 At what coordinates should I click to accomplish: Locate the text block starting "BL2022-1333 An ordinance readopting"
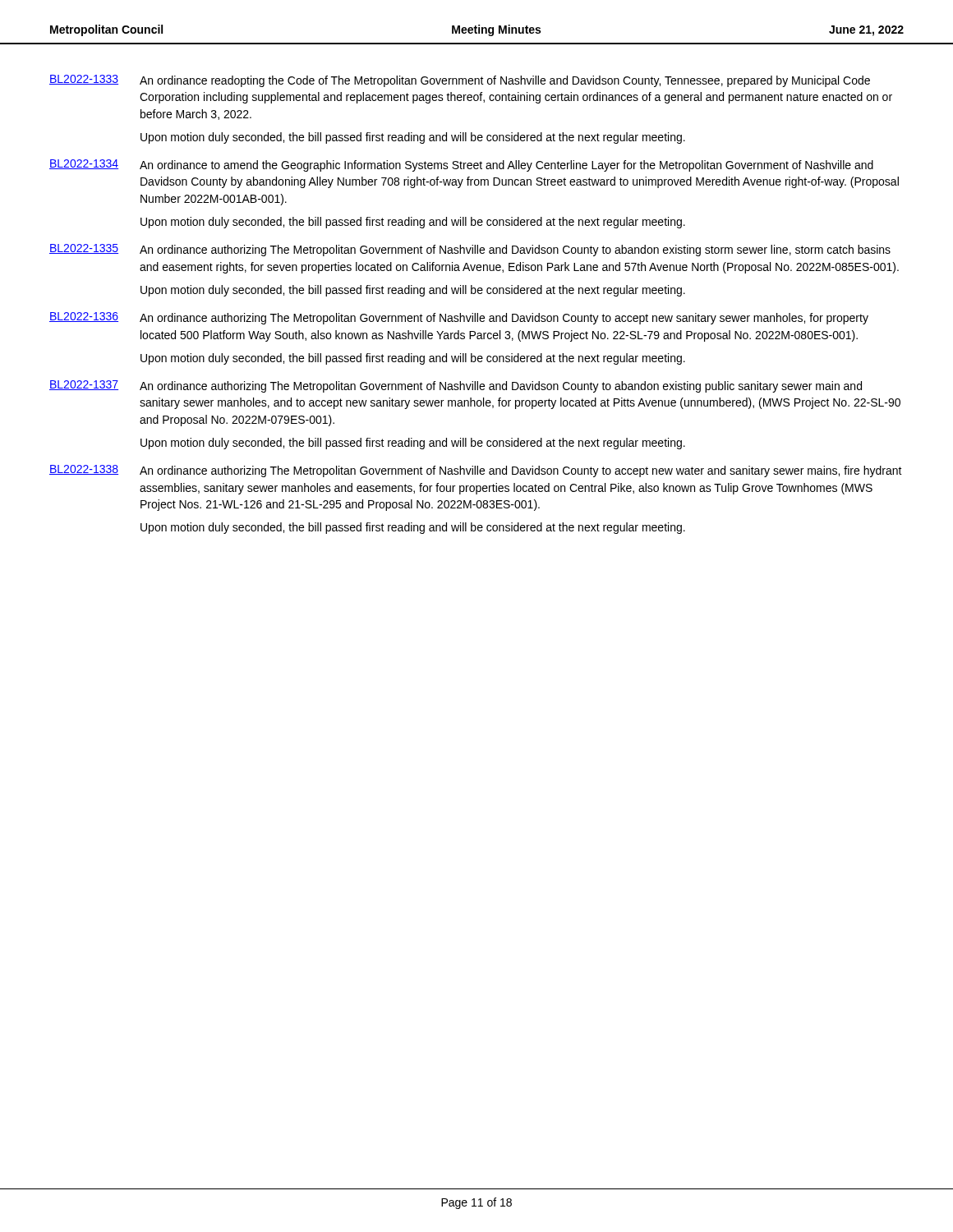coord(476,97)
